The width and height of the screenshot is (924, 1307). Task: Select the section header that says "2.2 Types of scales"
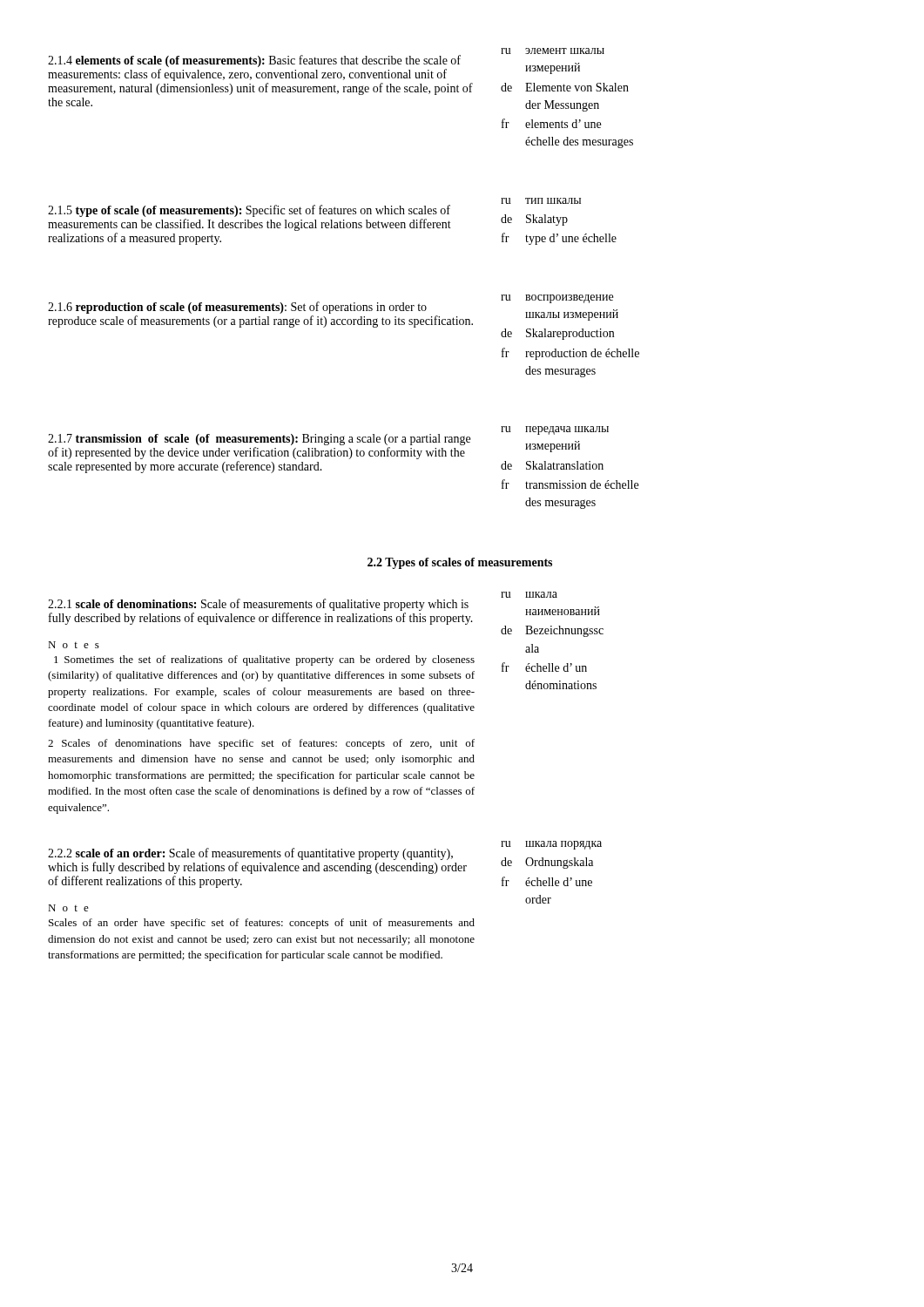coord(460,562)
